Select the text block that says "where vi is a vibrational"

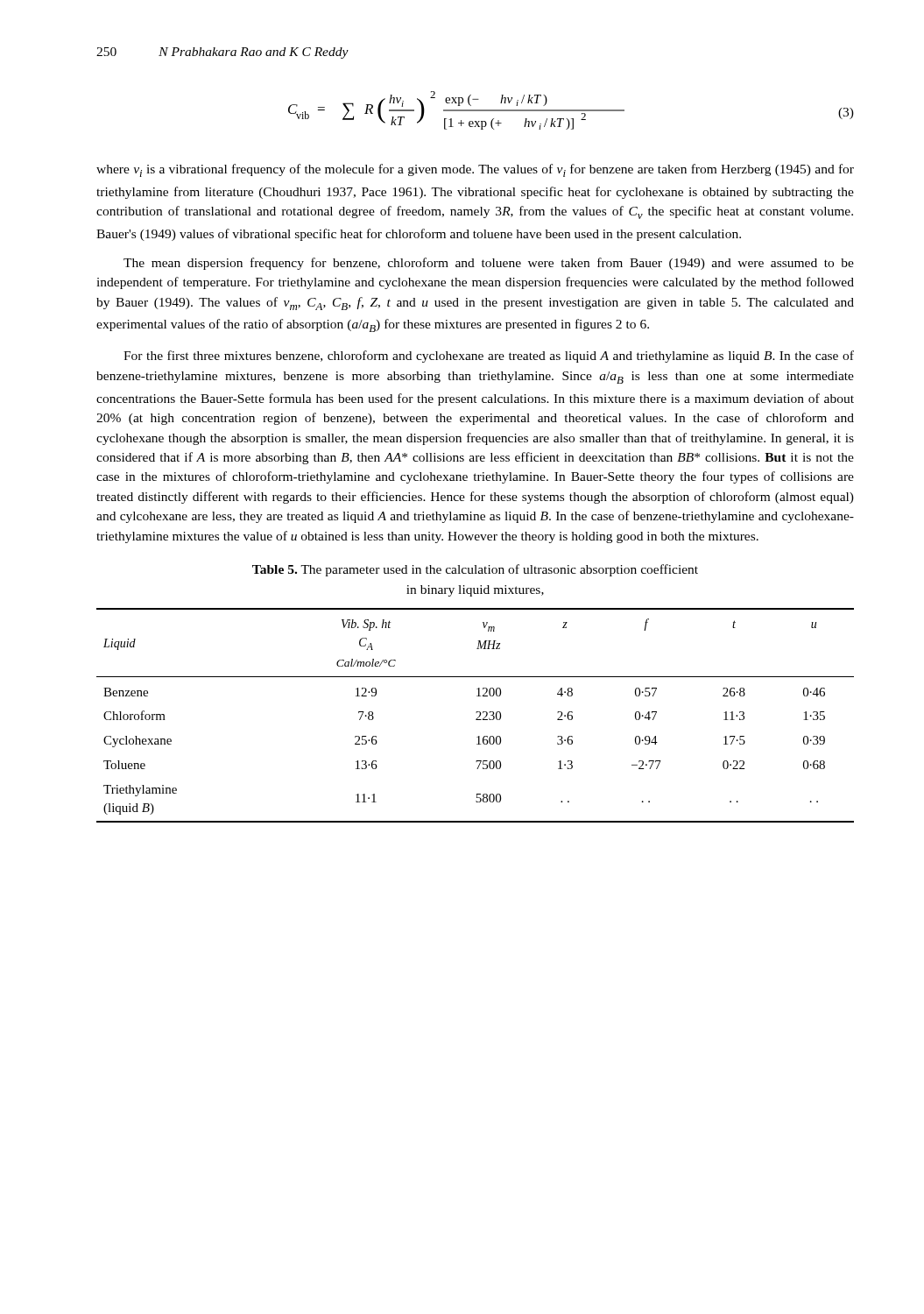pos(475,202)
